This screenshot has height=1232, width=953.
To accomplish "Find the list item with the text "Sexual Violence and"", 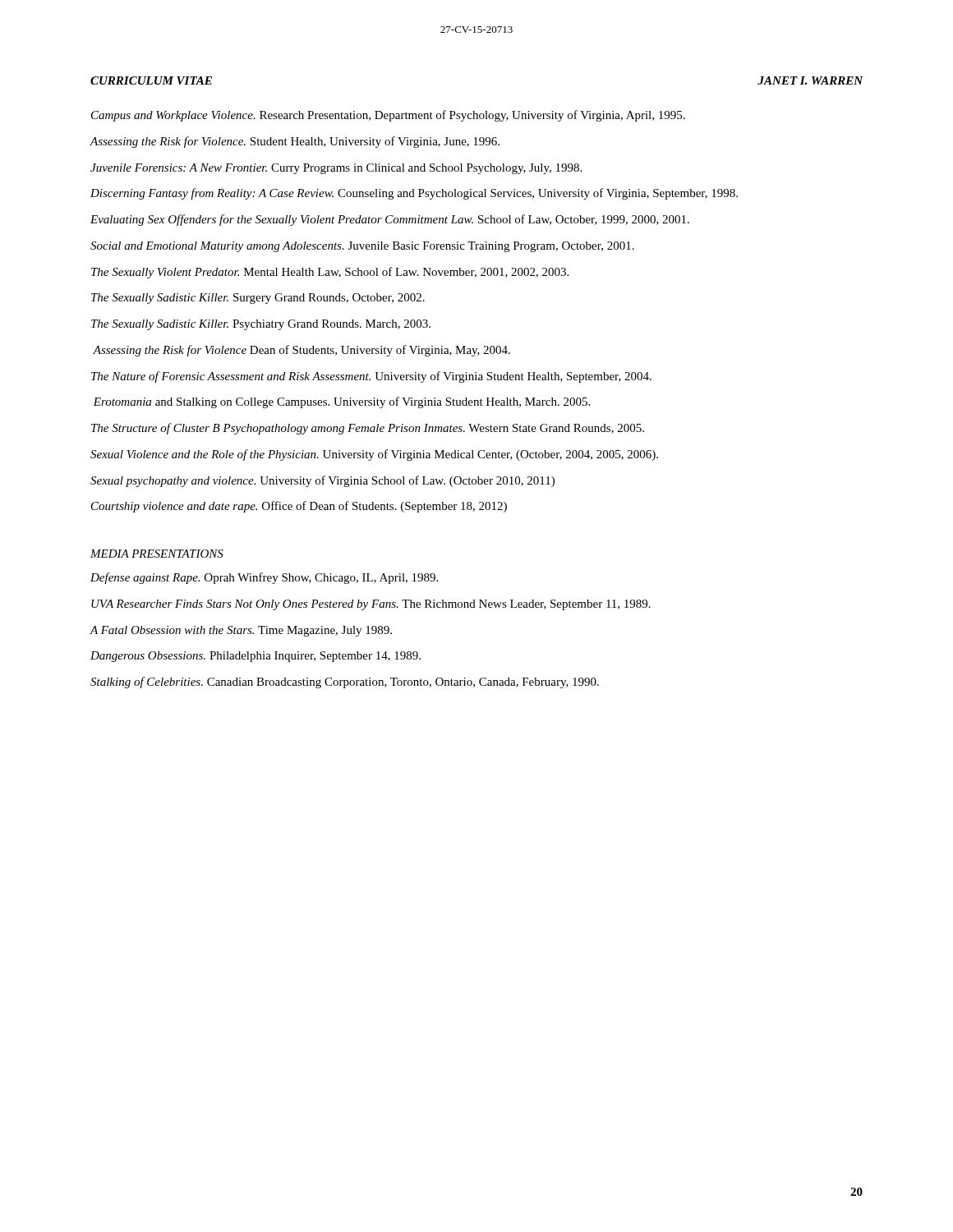I will point(387,454).
